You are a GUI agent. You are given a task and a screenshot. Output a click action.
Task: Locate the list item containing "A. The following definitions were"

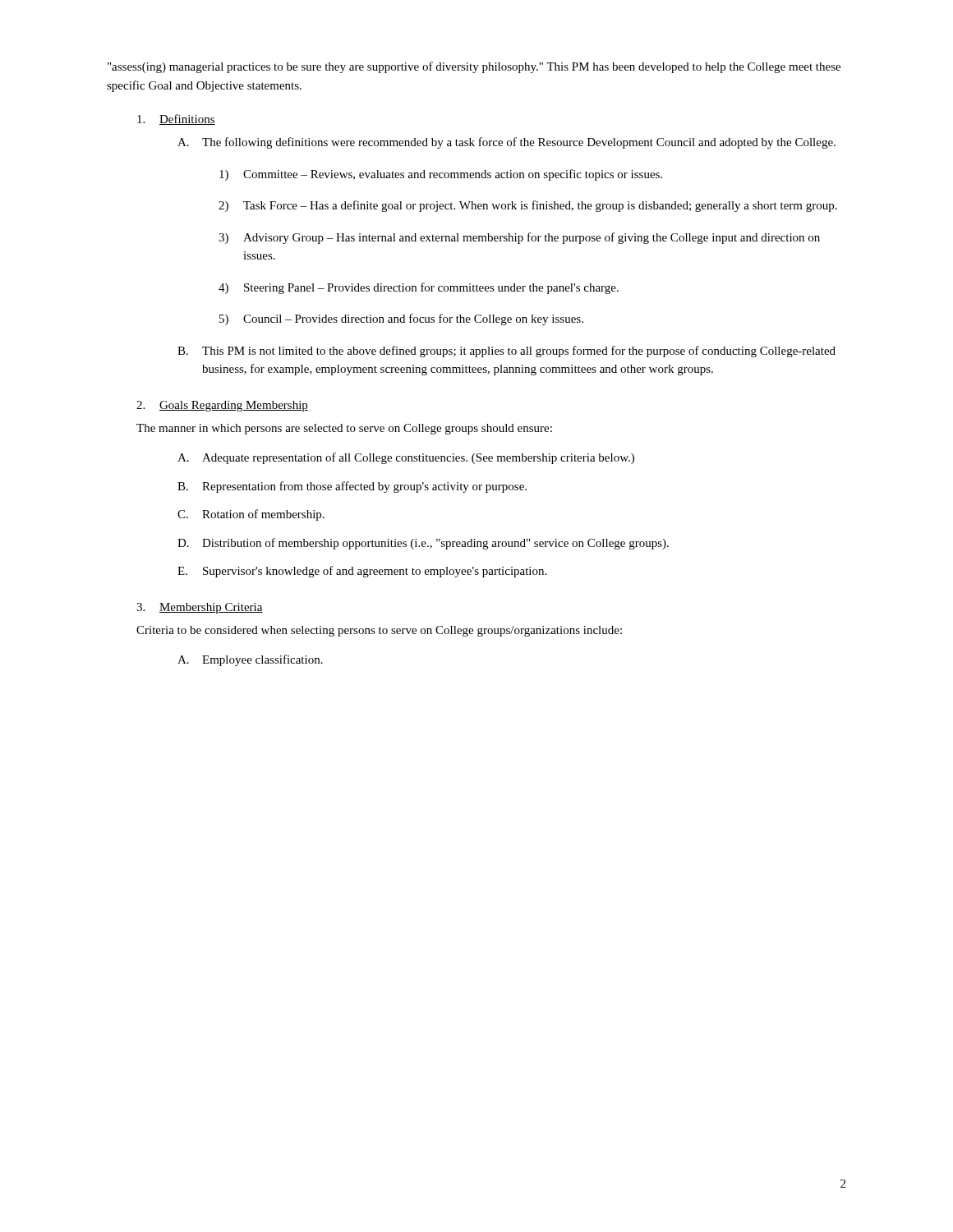click(512, 142)
